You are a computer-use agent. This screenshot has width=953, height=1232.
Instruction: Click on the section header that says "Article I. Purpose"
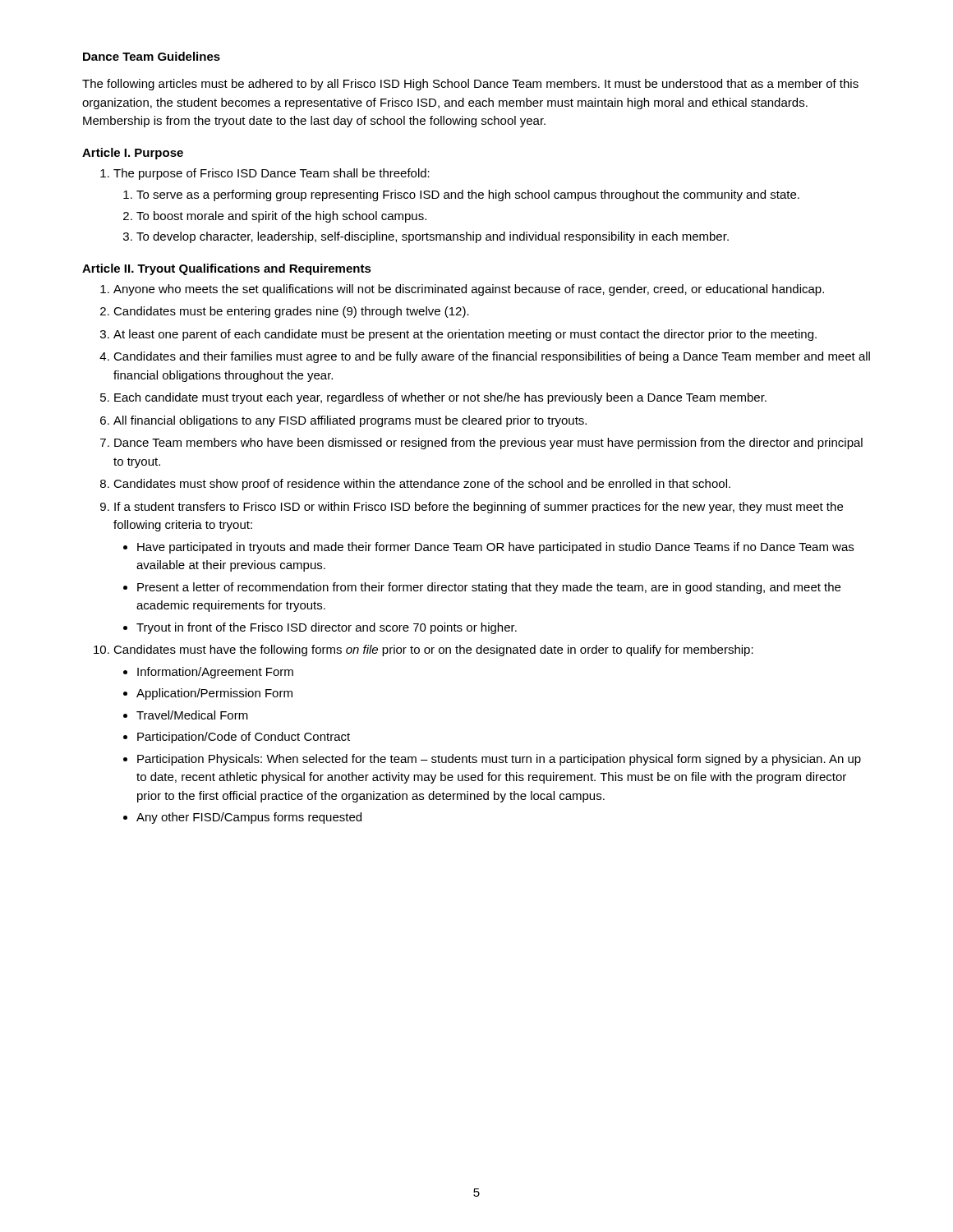[133, 152]
